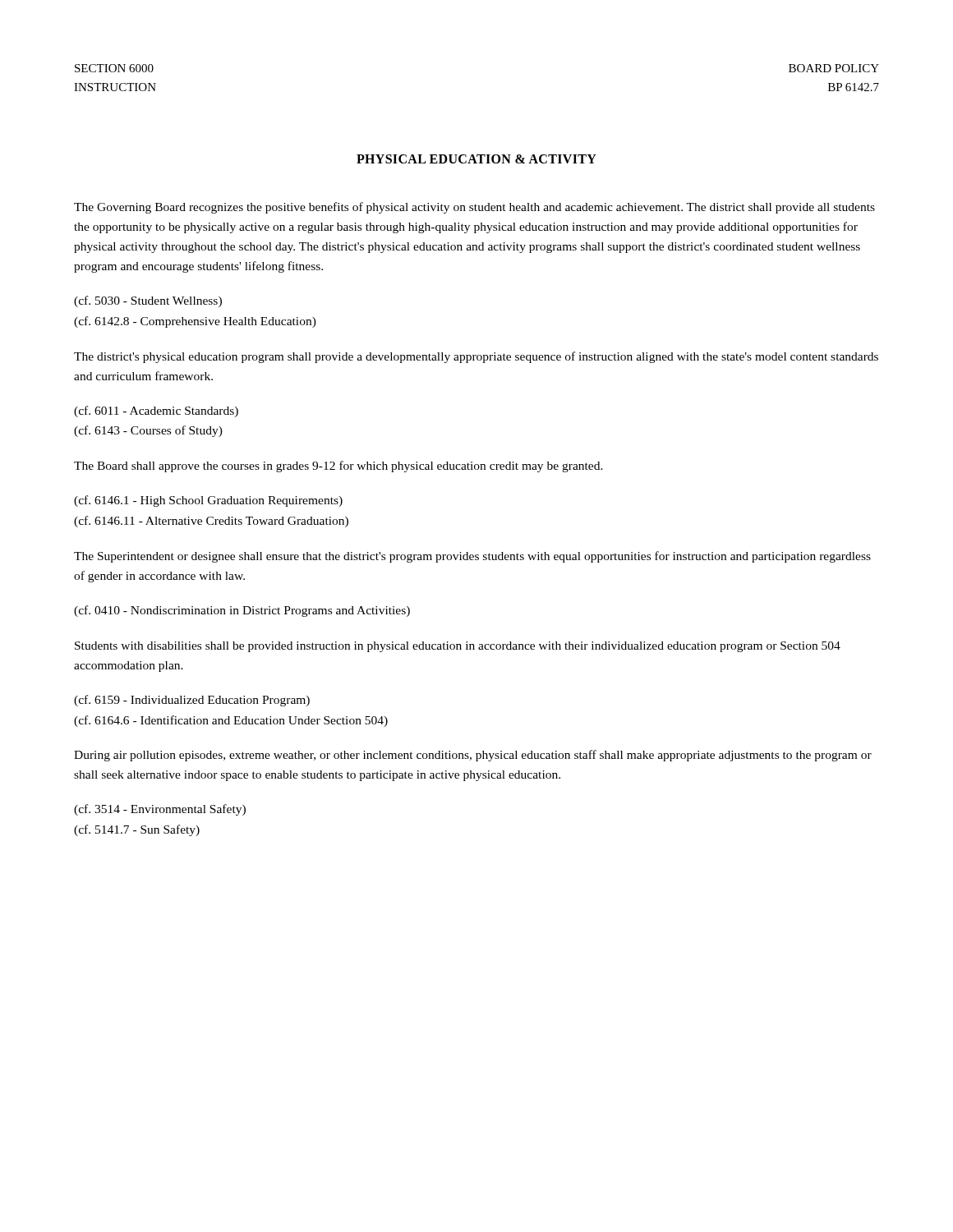Image resolution: width=953 pixels, height=1232 pixels.
Task: Find the list item with the text "(cf. 5030 - Student"
Action: [x=195, y=310]
